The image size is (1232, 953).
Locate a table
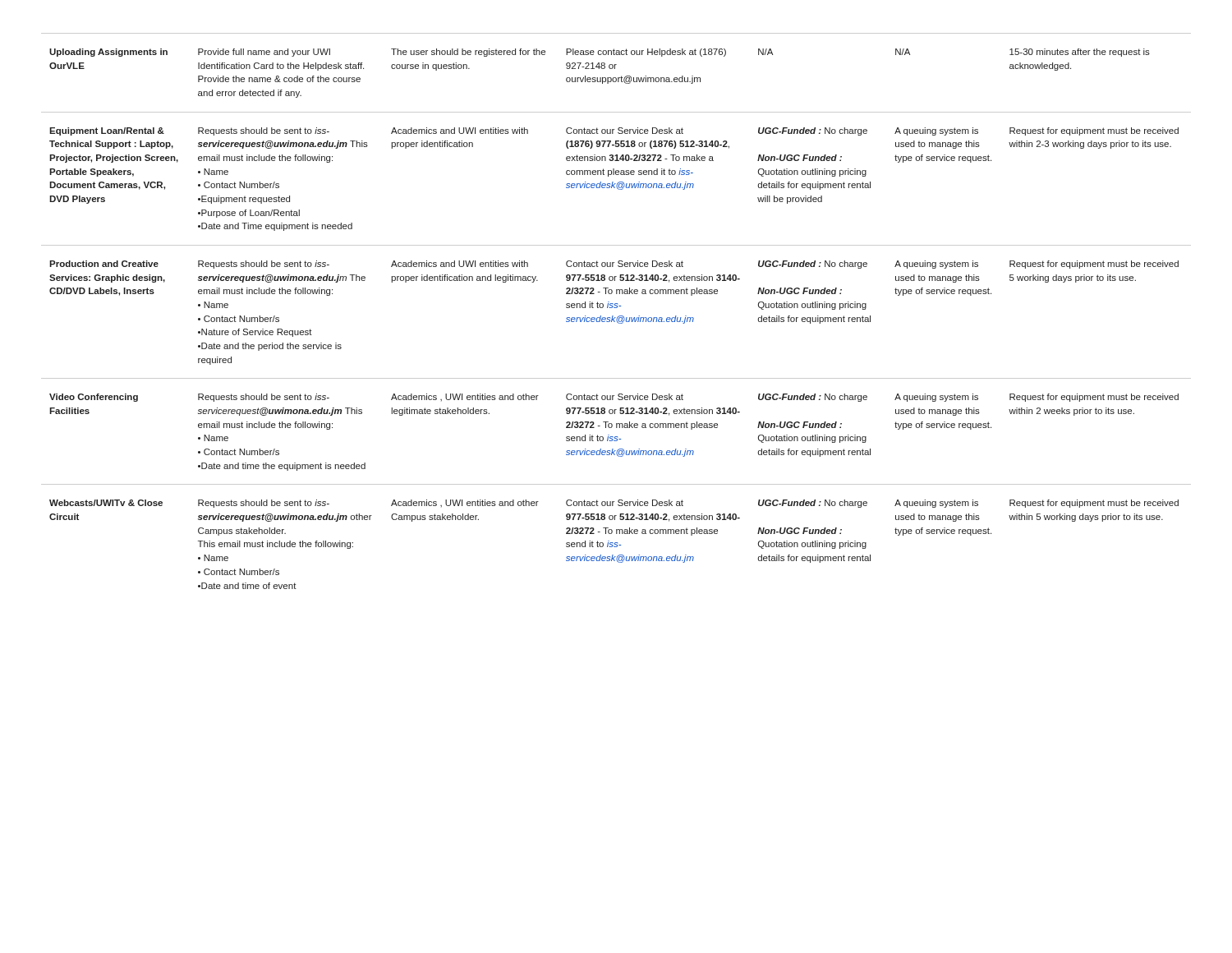pyautogui.click(x=616, y=318)
